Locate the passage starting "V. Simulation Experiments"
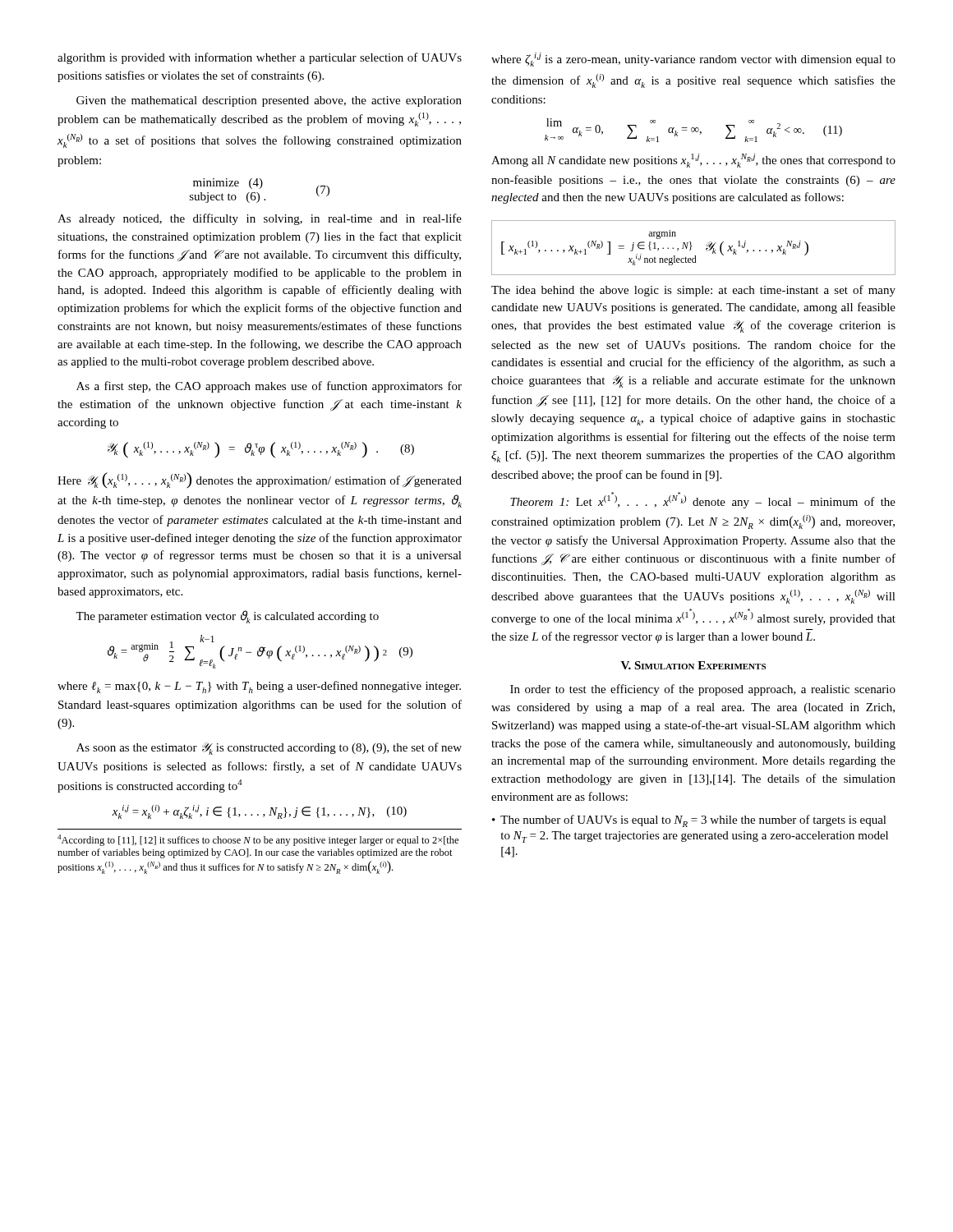953x1232 pixels. coord(693,666)
